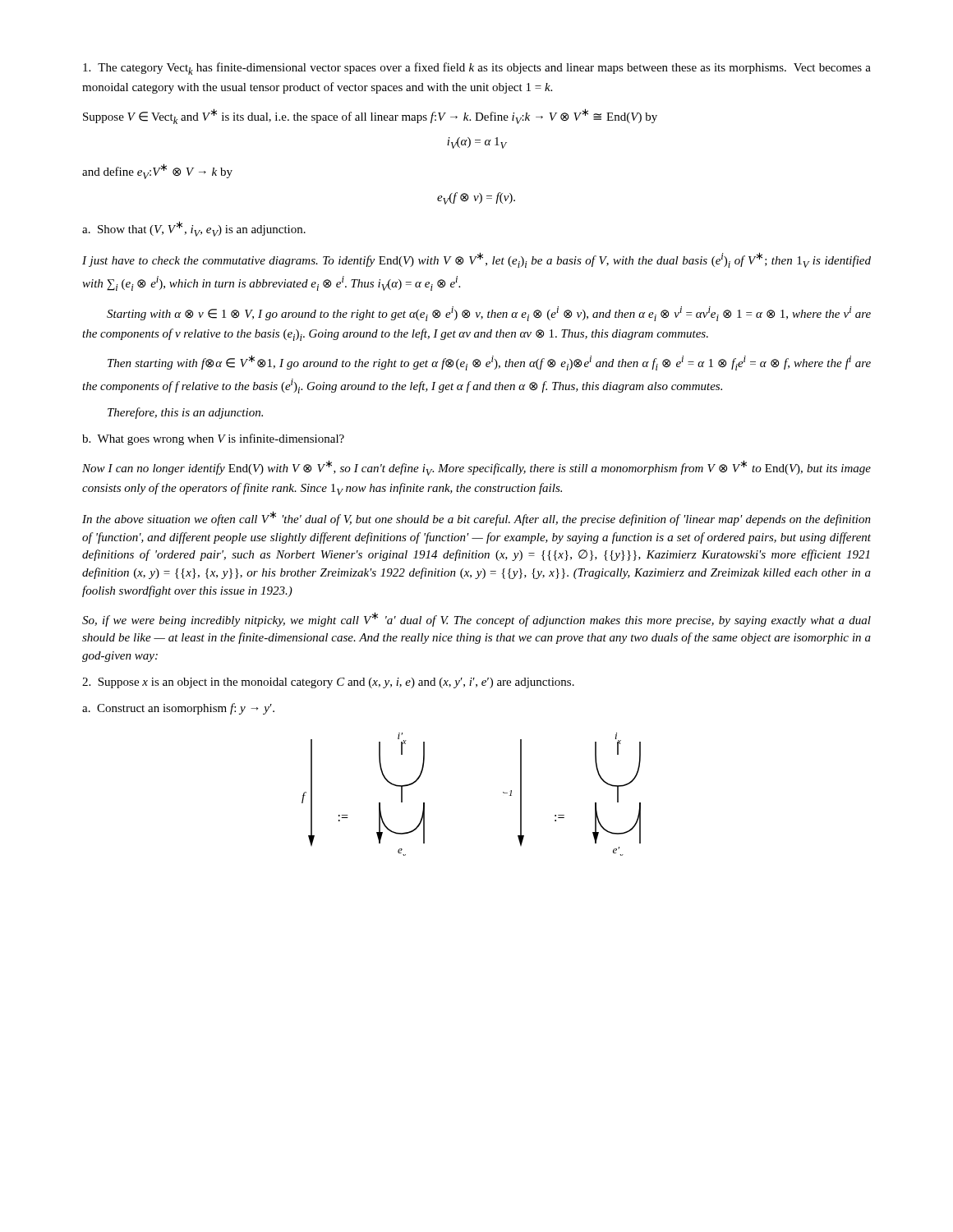This screenshot has width=953, height=1232.
Task: Select the text starting "So, if we were being incredibly nitpicky, we"
Action: [476, 636]
